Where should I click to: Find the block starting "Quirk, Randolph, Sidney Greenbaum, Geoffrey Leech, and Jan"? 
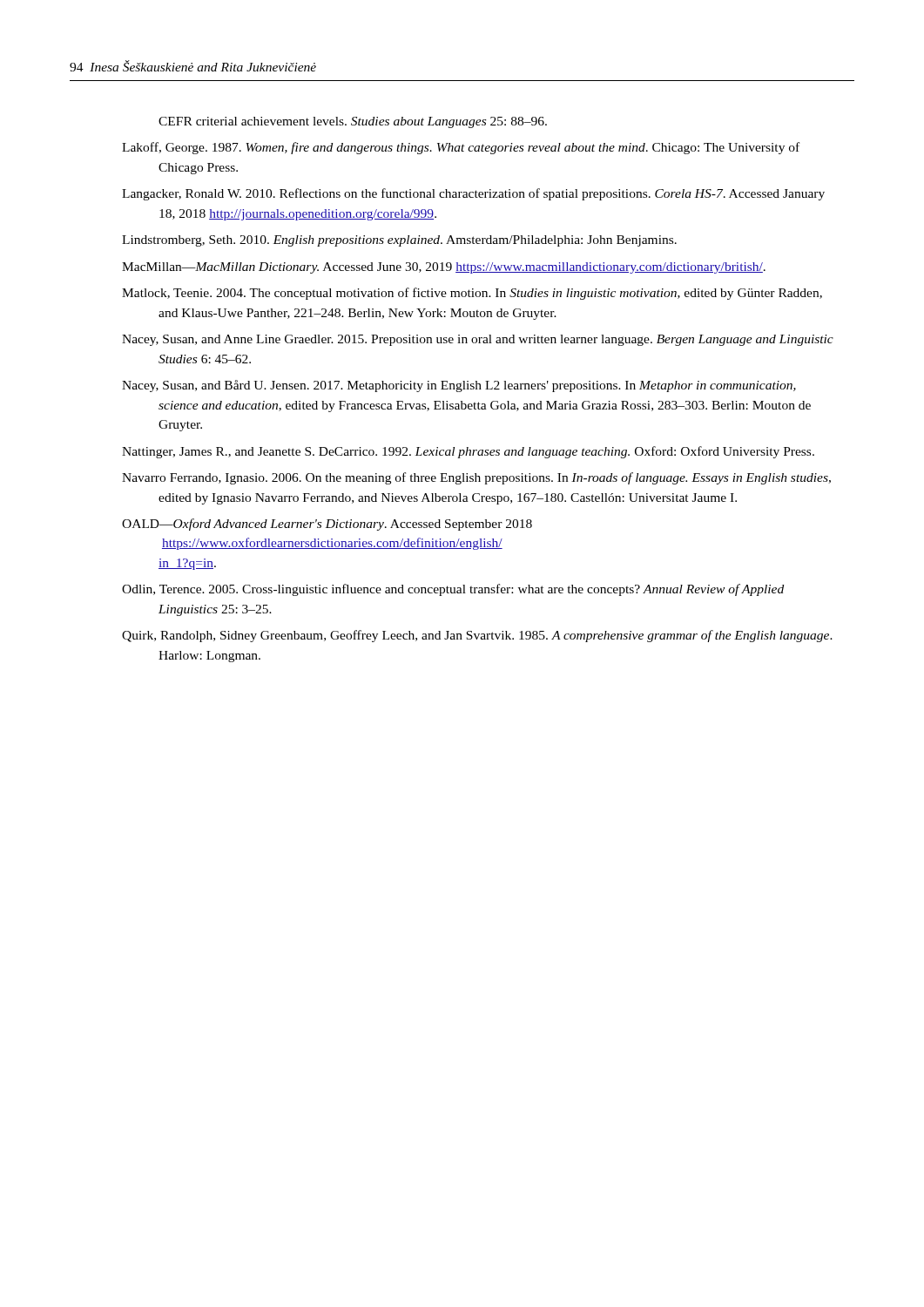pyautogui.click(x=477, y=645)
